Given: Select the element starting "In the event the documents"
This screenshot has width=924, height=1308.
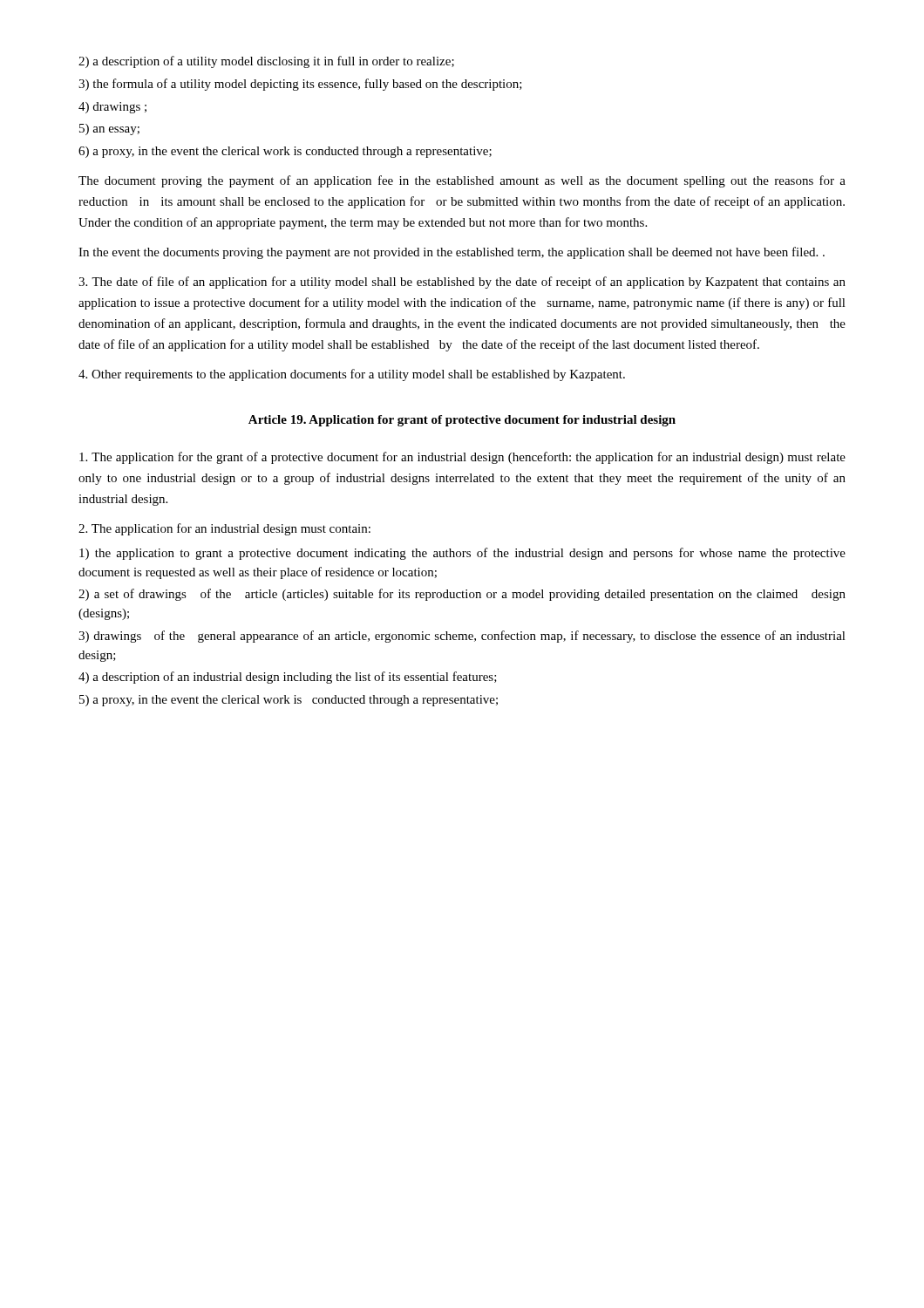Looking at the screenshot, I should point(452,252).
